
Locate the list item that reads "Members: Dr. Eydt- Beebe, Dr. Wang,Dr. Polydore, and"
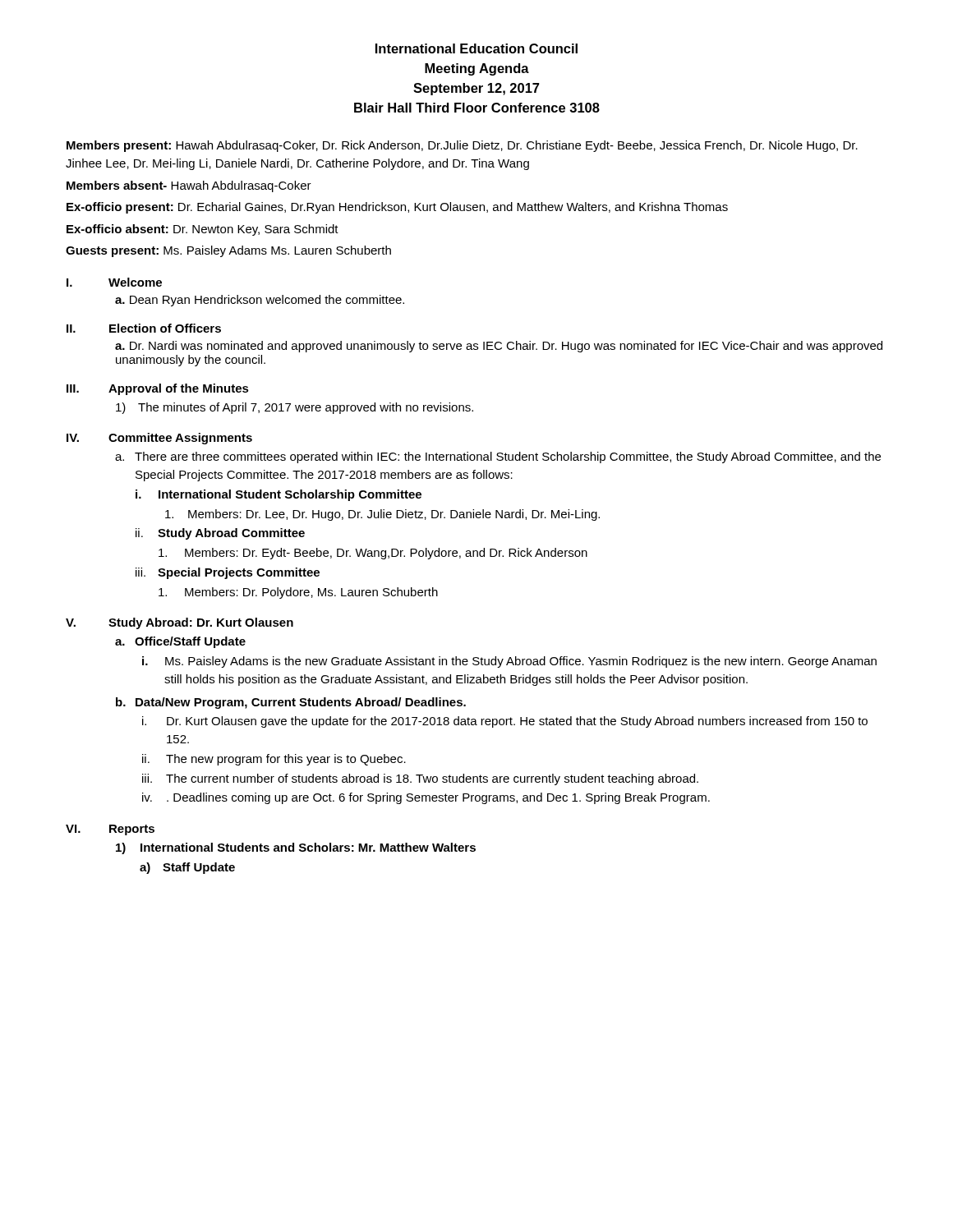(373, 553)
